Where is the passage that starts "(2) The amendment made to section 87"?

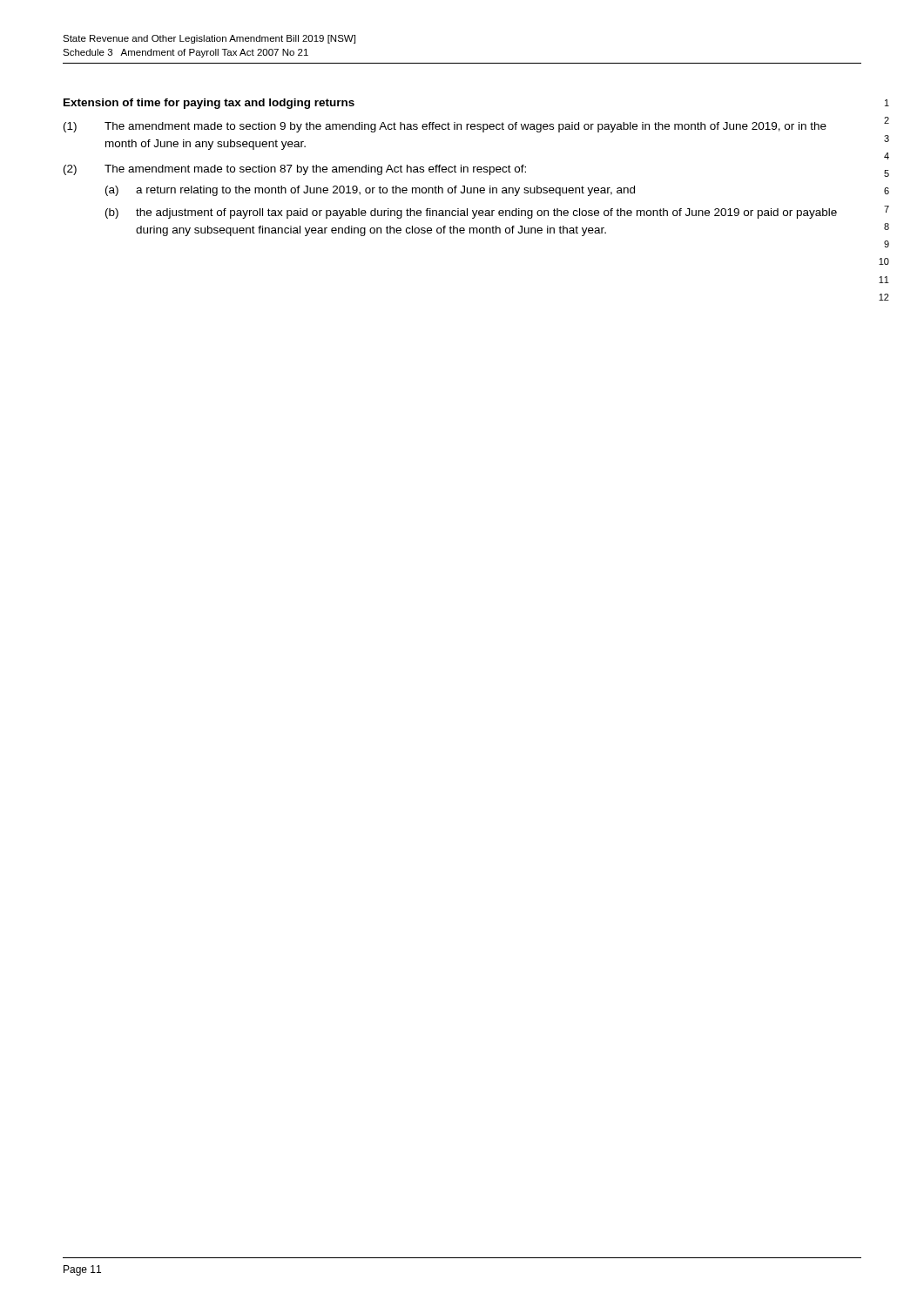(462, 202)
